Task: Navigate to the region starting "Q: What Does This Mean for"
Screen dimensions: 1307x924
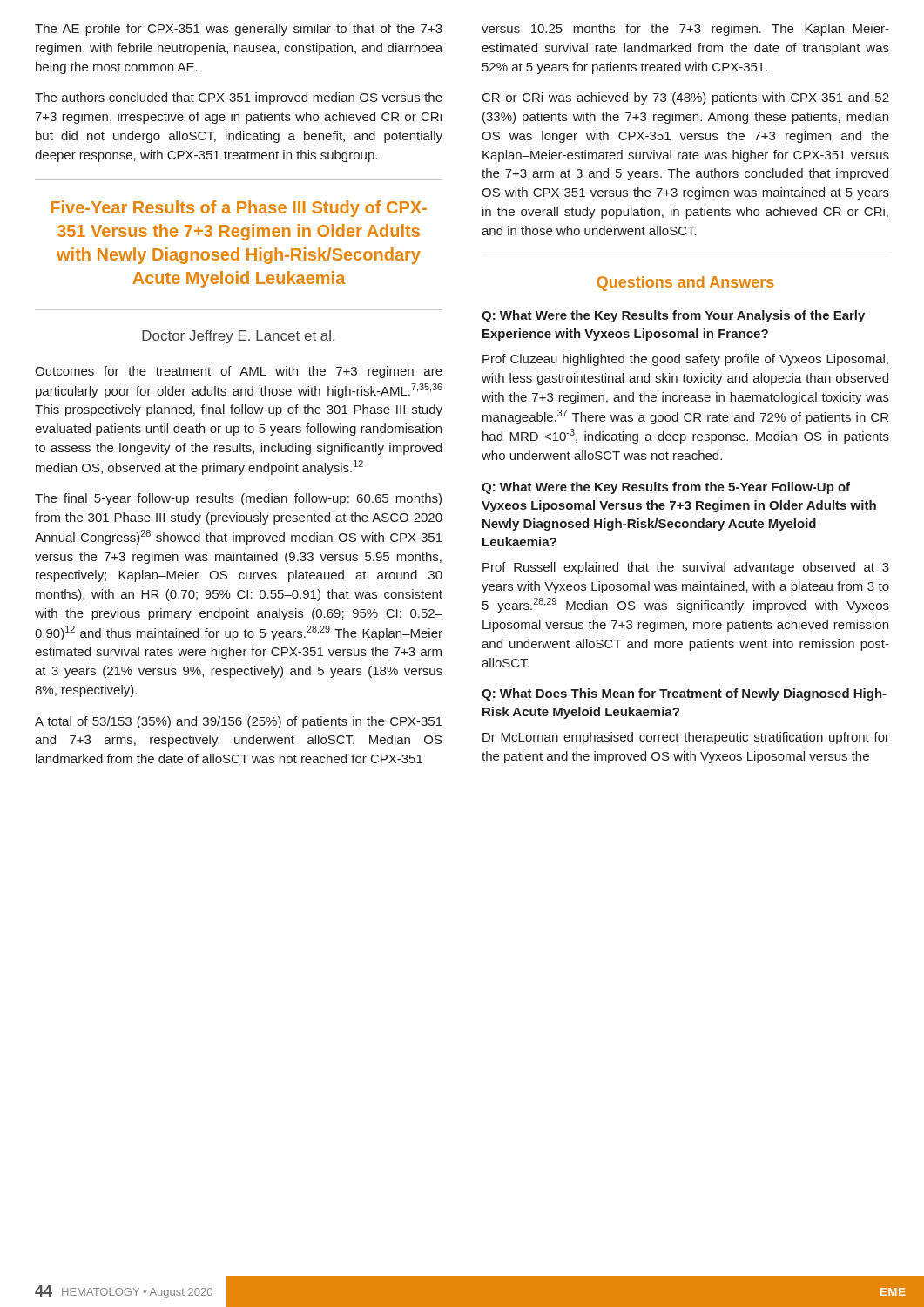Action: 685,703
